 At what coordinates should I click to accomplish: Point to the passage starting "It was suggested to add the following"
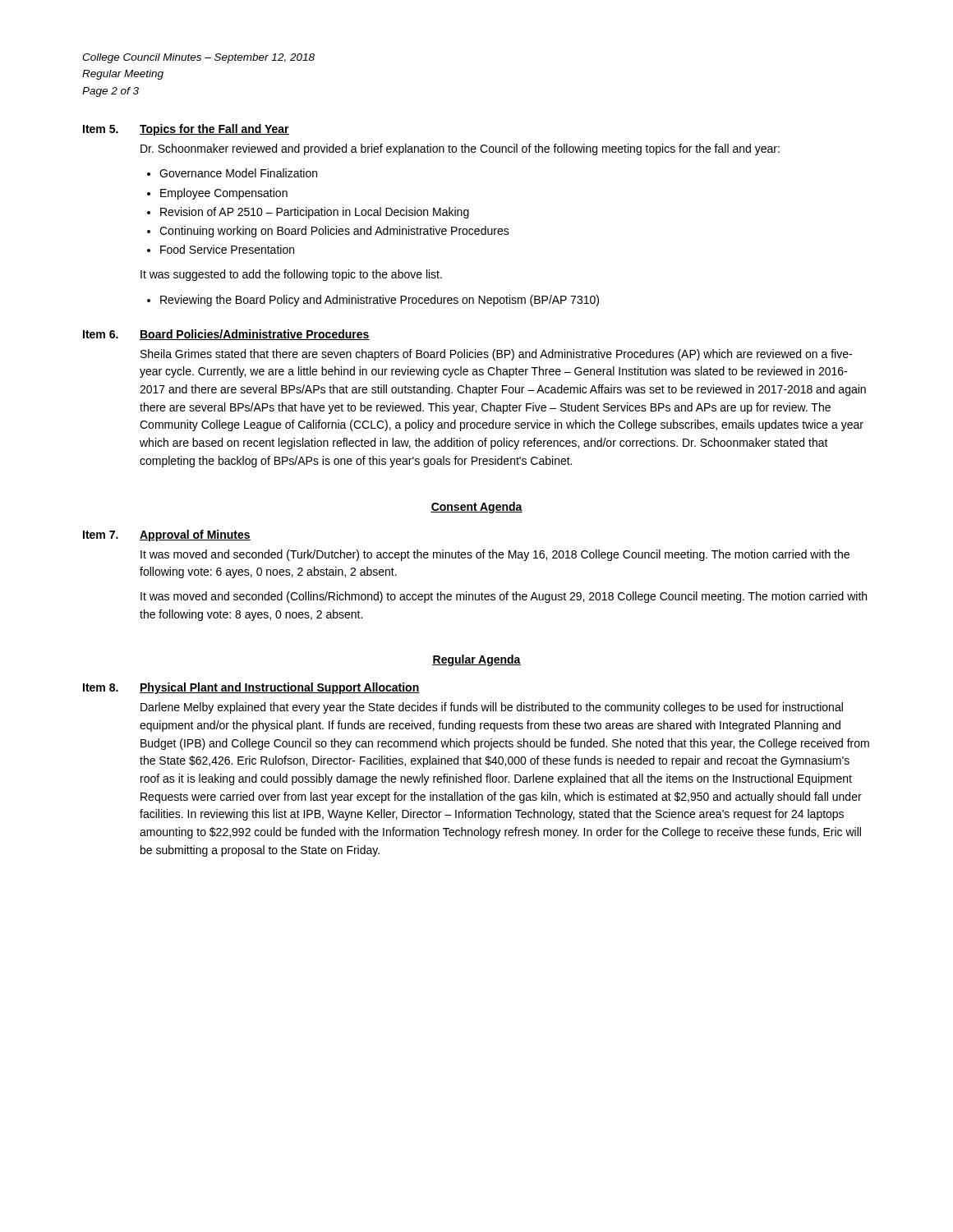pyautogui.click(x=291, y=274)
